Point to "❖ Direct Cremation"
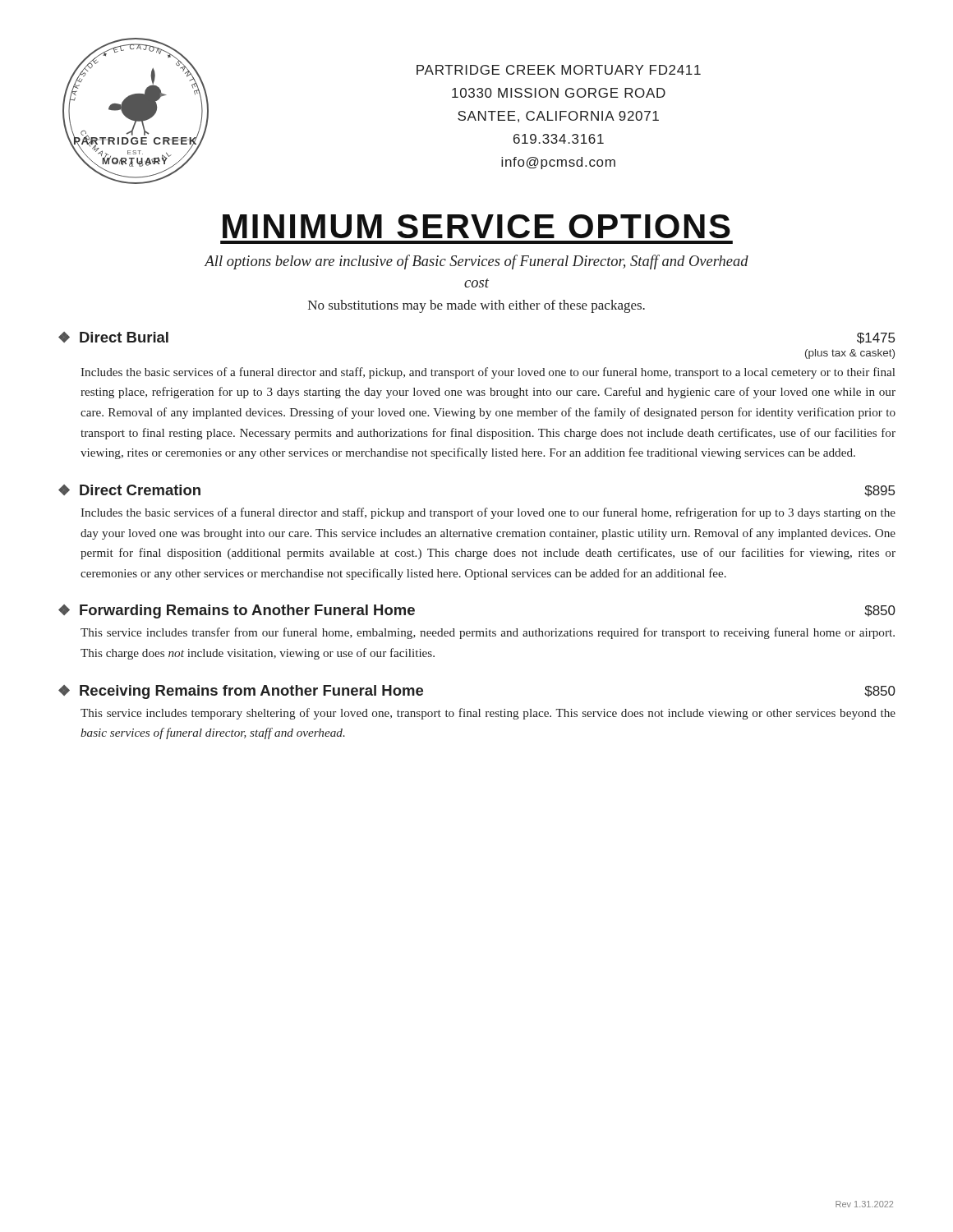Viewport: 953px width, 1232px height. click(x=129, y=490)
